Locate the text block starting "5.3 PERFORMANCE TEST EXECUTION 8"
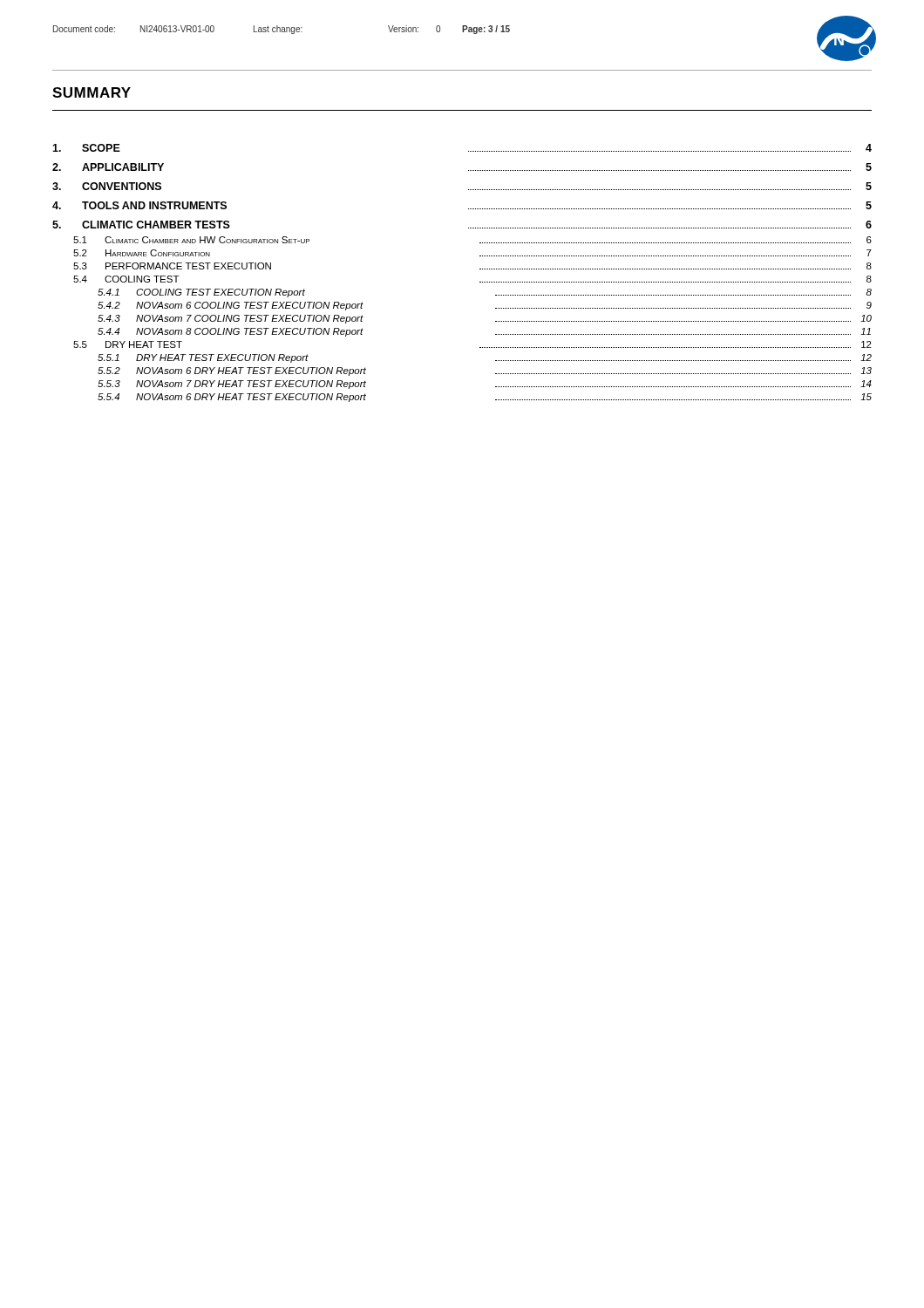Image resolution: width=924 pixels, height=1308 pixels. point(472,266)
